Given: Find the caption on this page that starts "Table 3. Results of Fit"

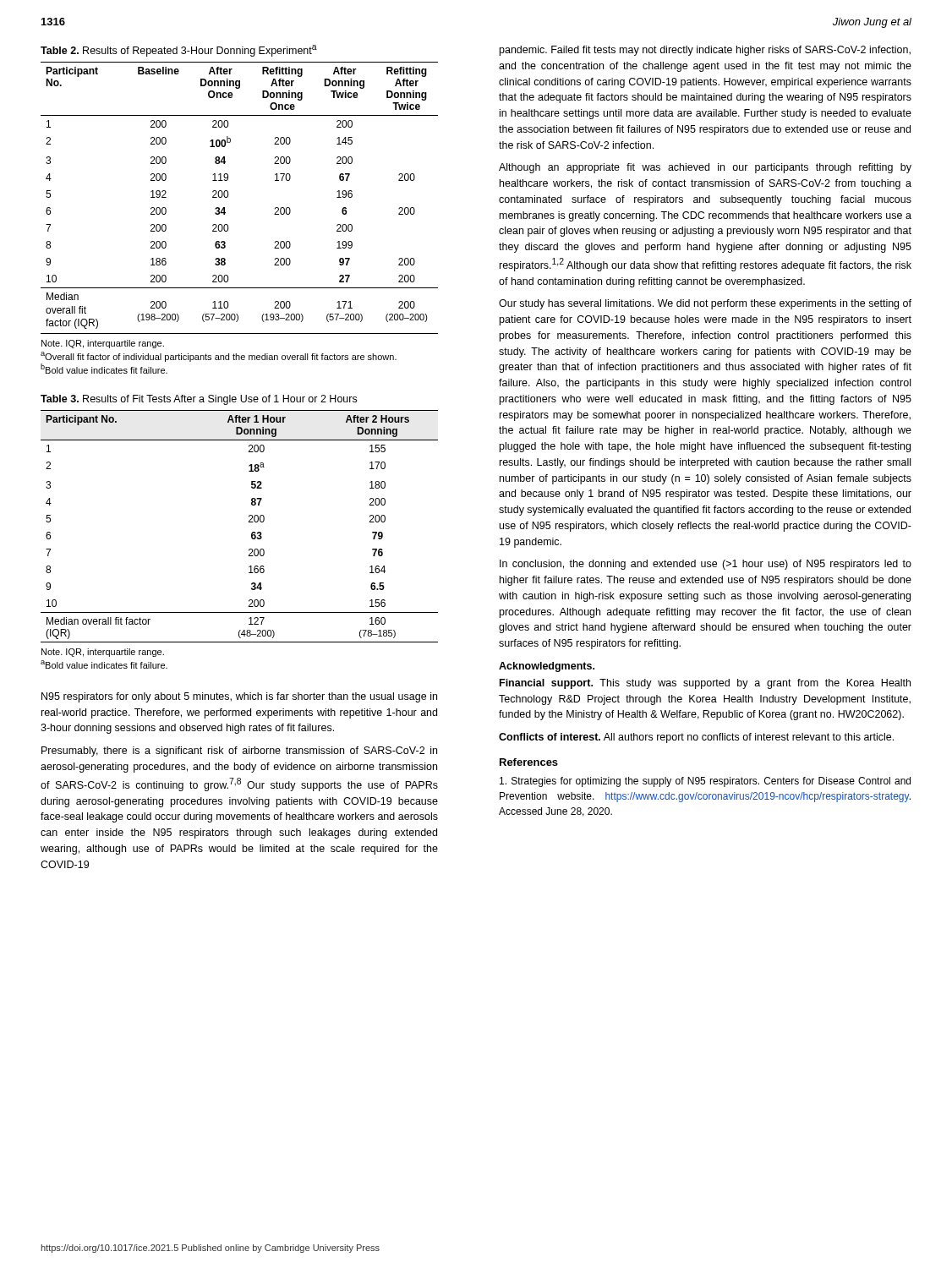Looking at the screenshot, I should pos(199,399).
